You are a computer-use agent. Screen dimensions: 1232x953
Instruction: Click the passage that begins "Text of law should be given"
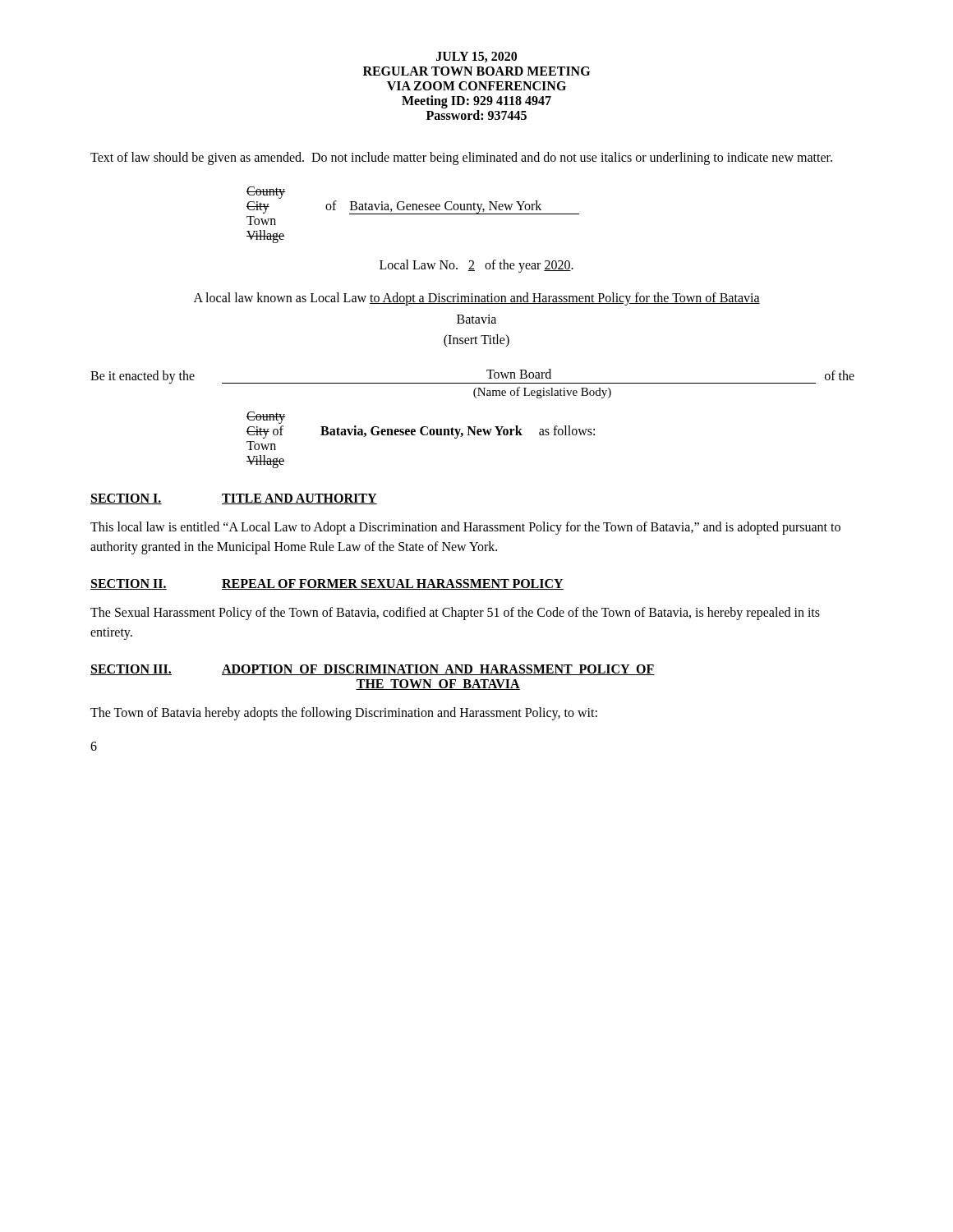[x=462, y=157]
